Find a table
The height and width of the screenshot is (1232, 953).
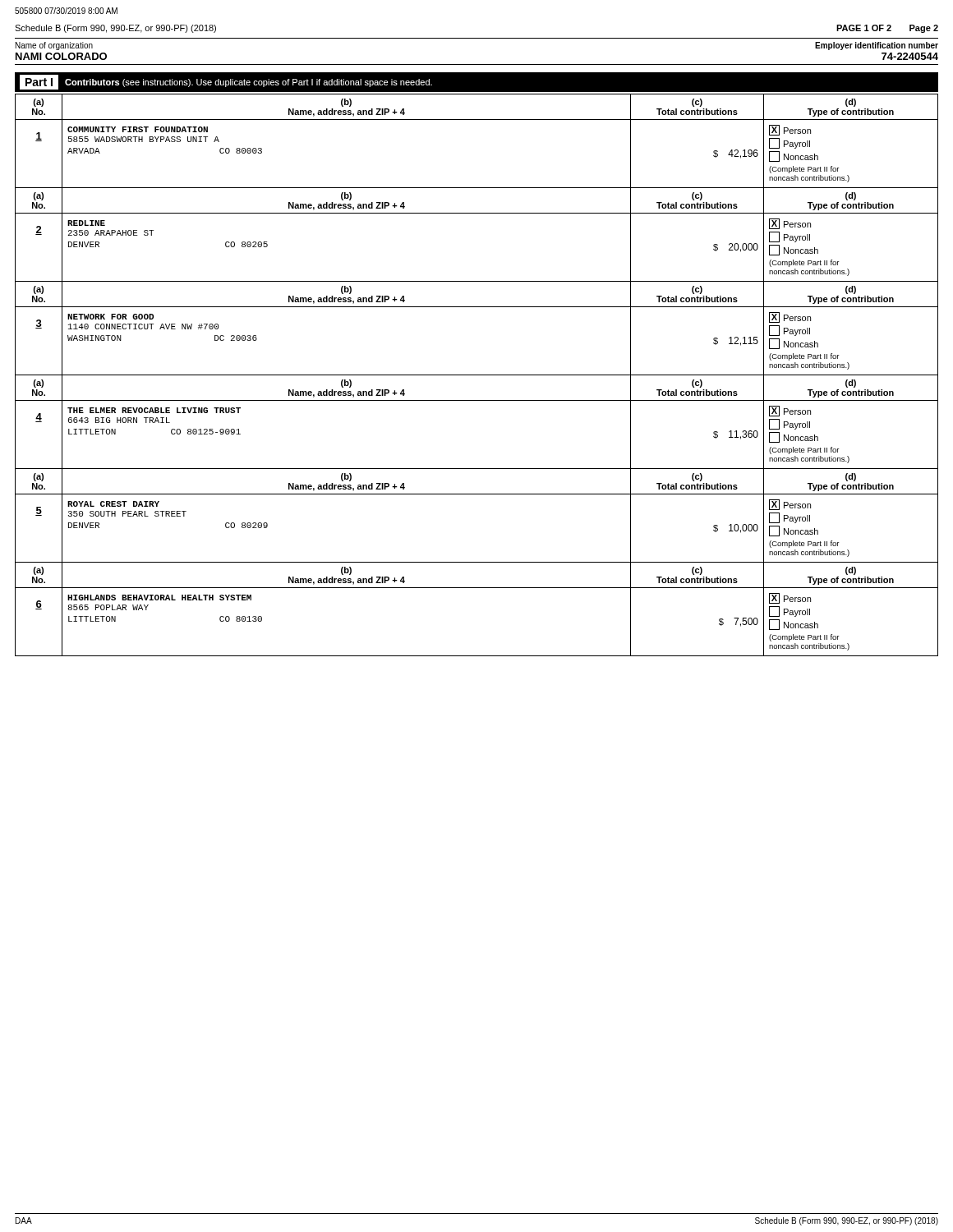pos(476,648)
